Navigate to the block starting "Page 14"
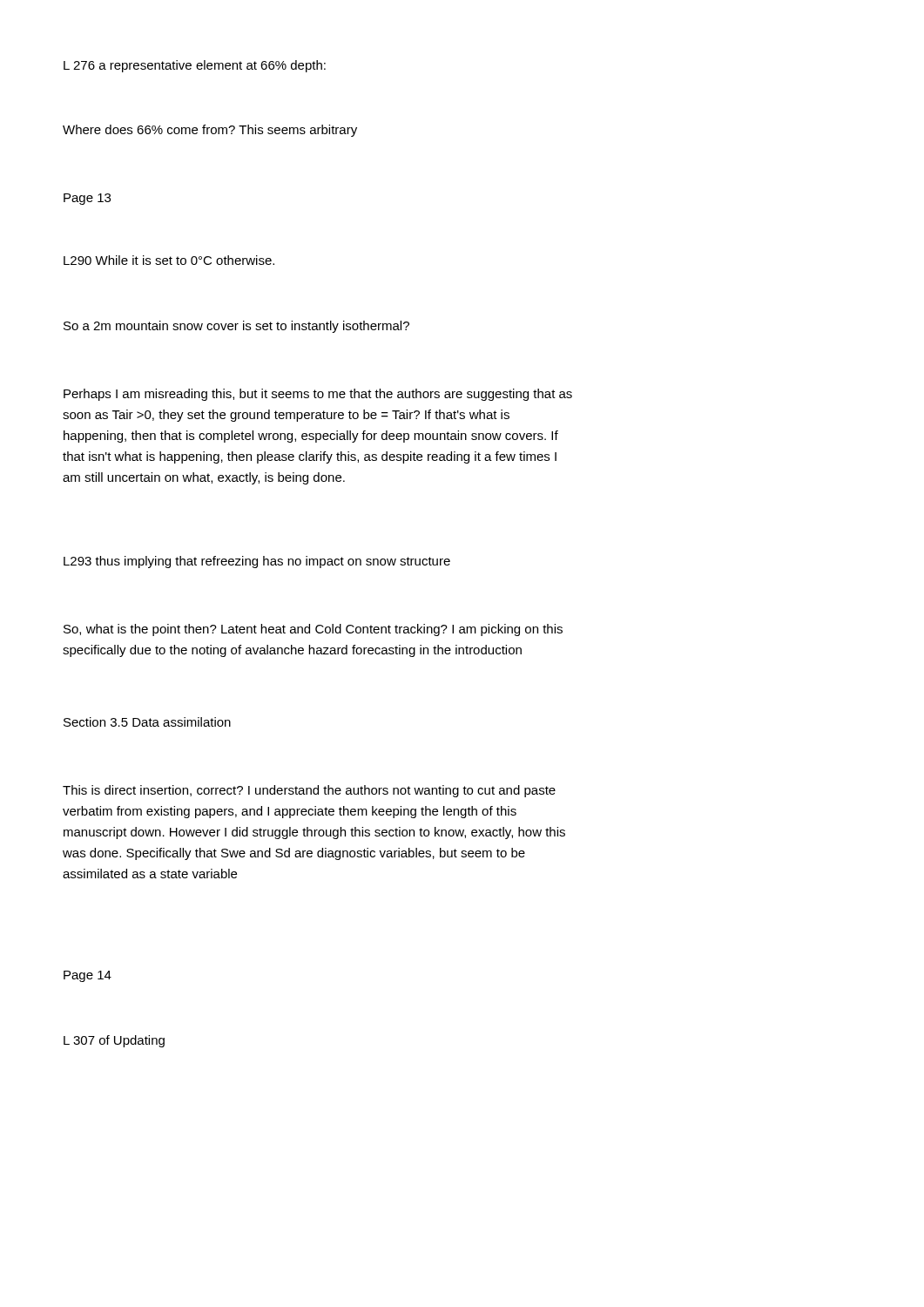This screenshot has width=924, height=1307. 87,975
